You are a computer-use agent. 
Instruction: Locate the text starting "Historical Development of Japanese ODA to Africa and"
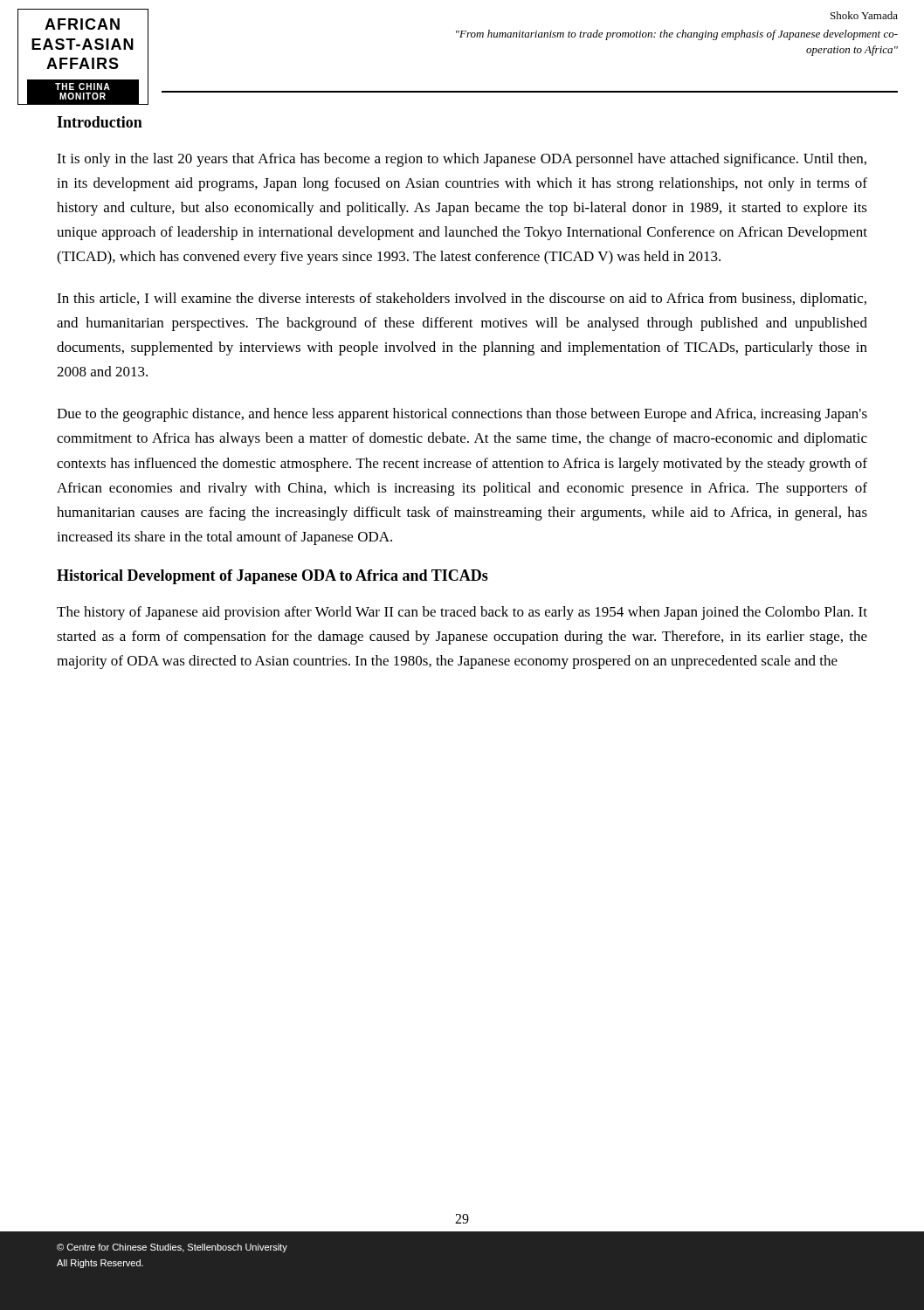pyautogui.click(x=462, y=576)
